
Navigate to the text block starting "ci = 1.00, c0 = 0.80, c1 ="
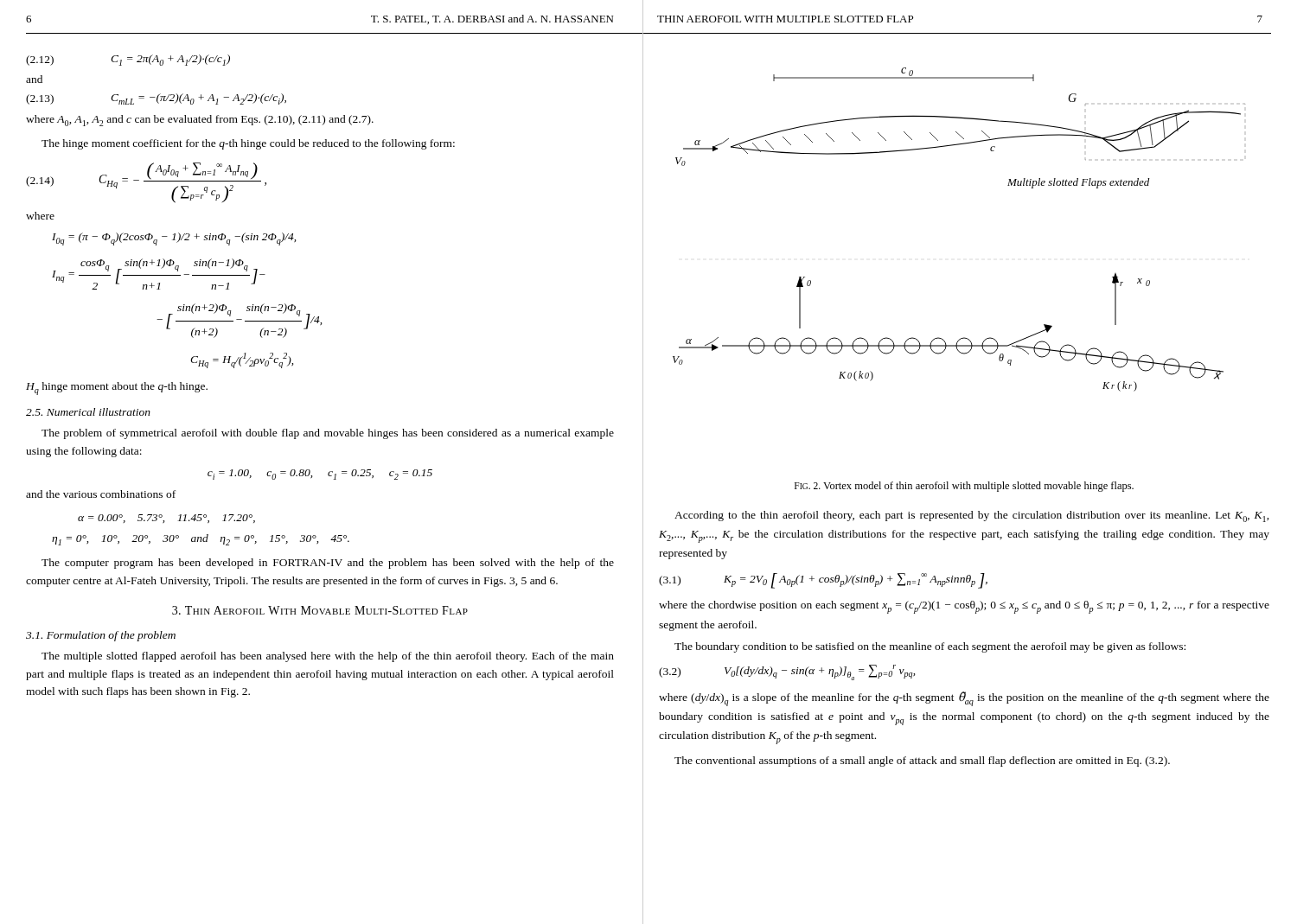click(320, 474)
